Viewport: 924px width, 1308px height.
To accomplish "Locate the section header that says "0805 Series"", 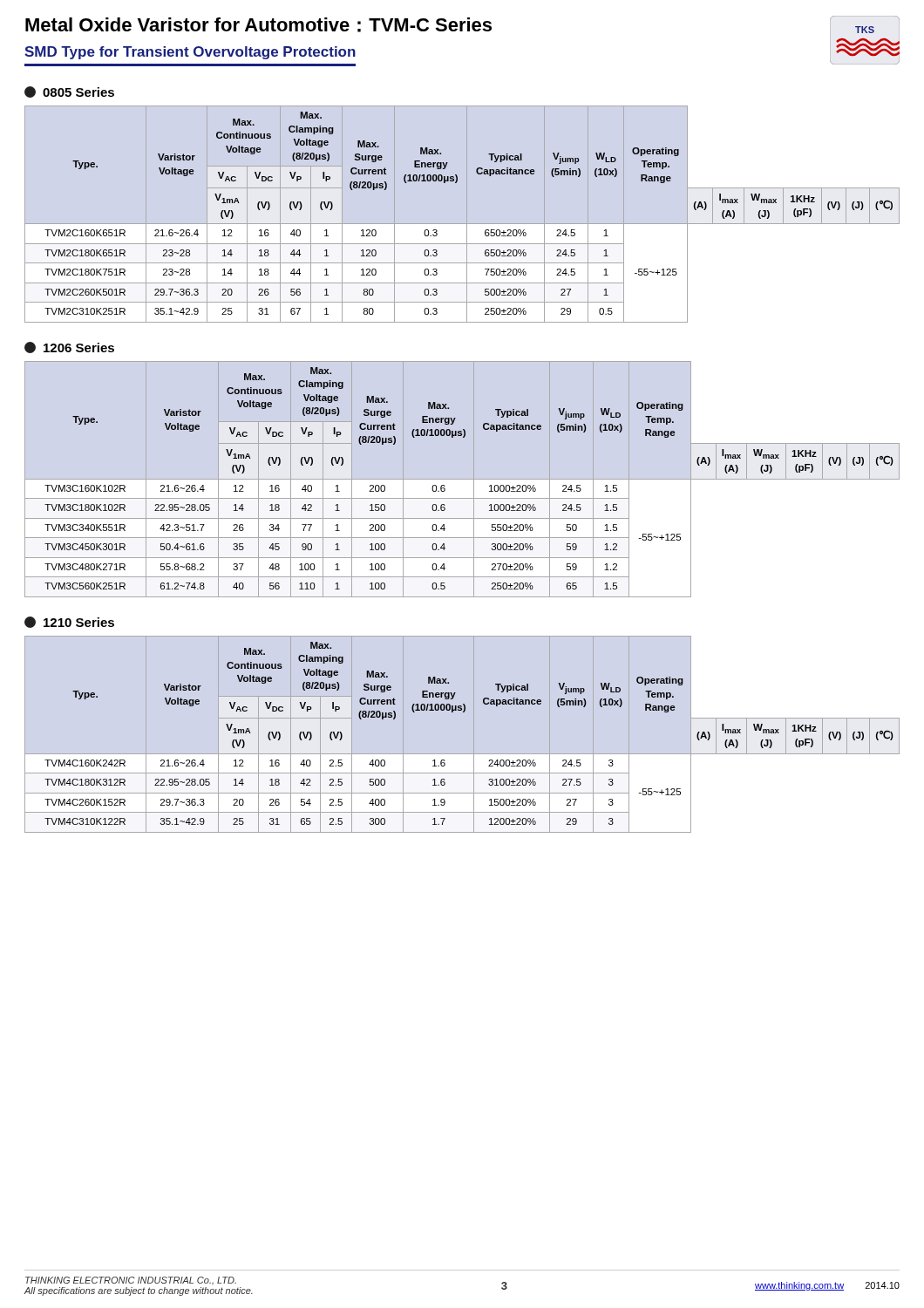I will click(x=70, y=92).
